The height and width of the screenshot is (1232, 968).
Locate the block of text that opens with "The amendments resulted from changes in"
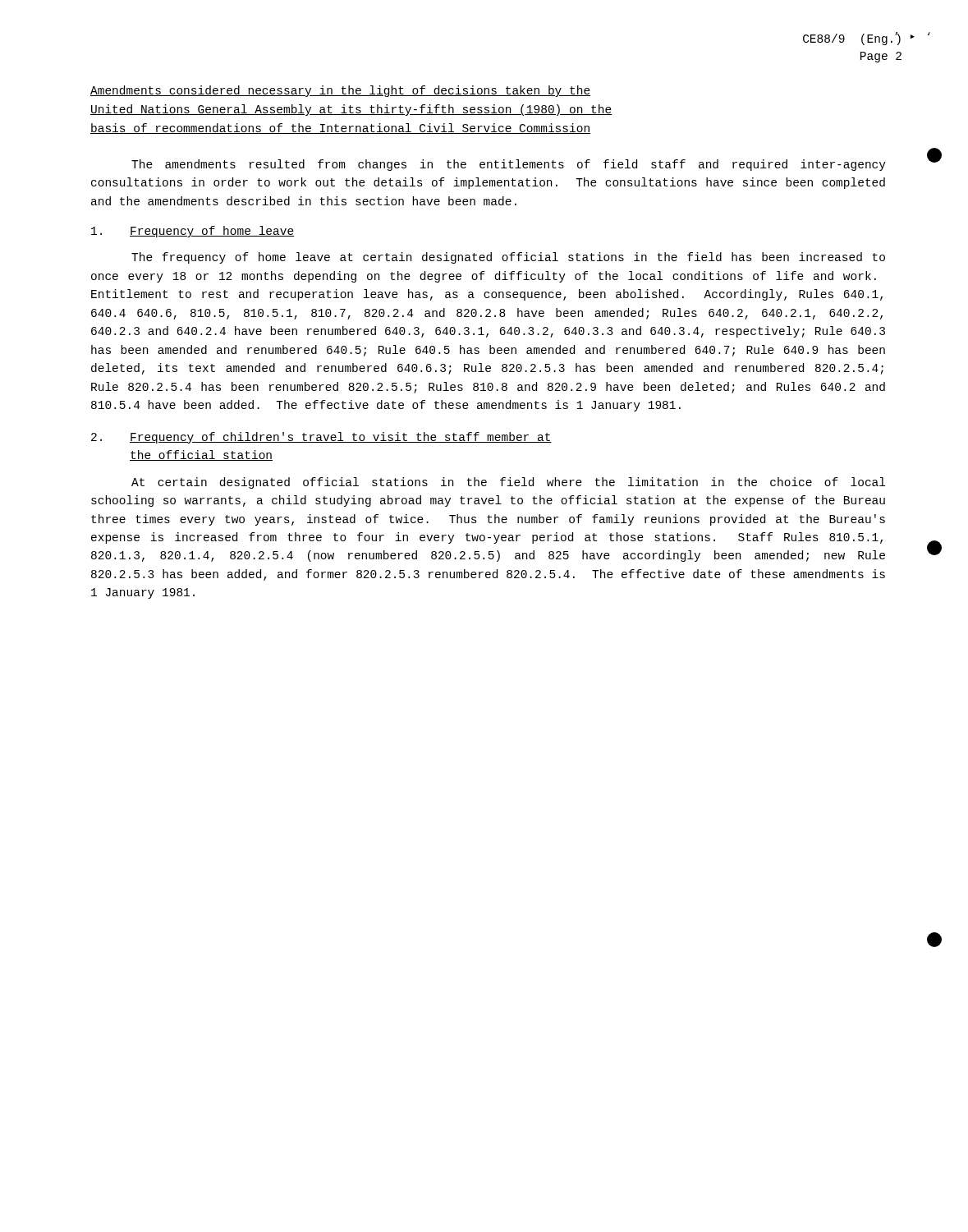pyautogui.click(x=488, y=183)
